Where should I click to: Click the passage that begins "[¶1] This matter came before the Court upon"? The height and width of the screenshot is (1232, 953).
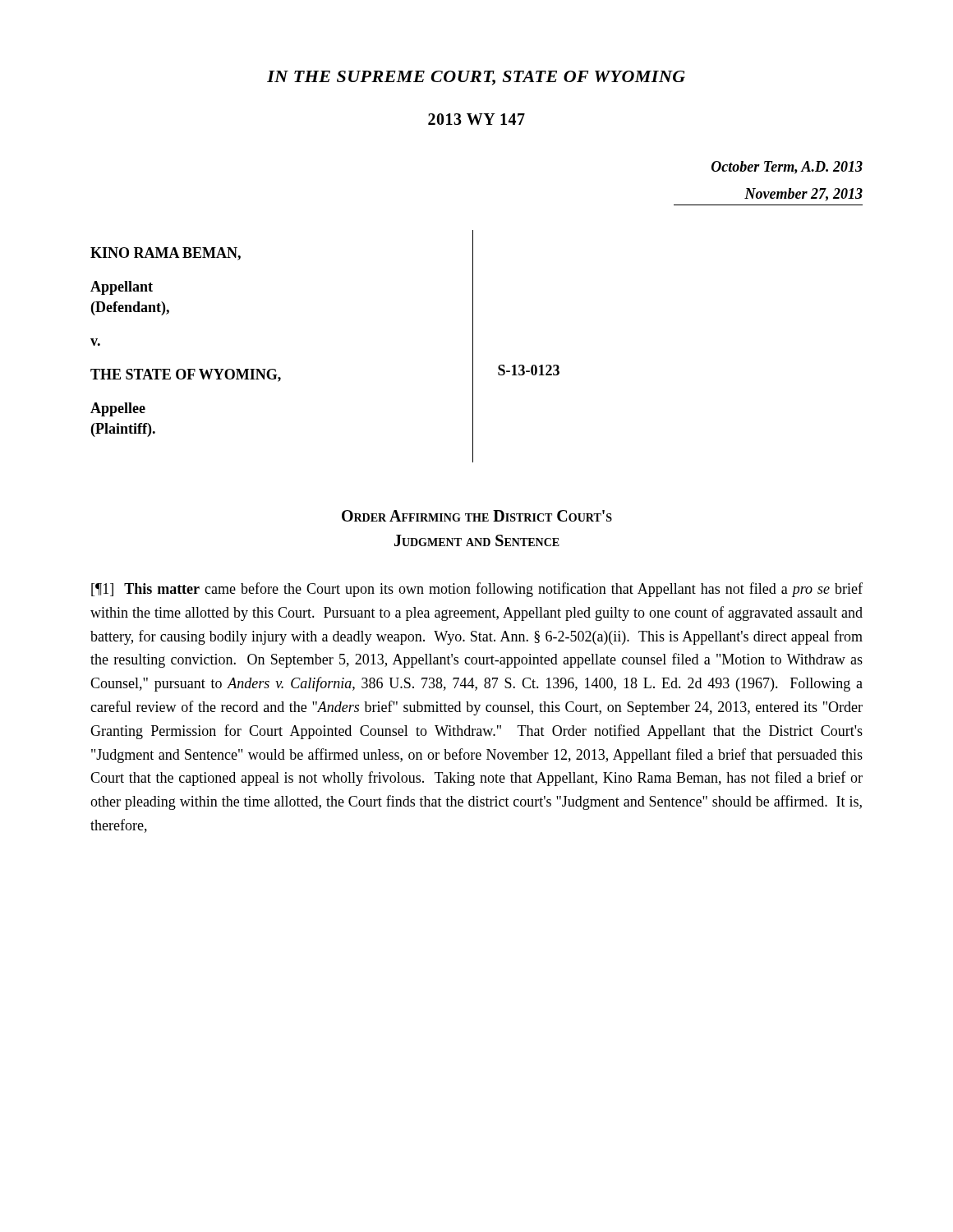[476, 707]
